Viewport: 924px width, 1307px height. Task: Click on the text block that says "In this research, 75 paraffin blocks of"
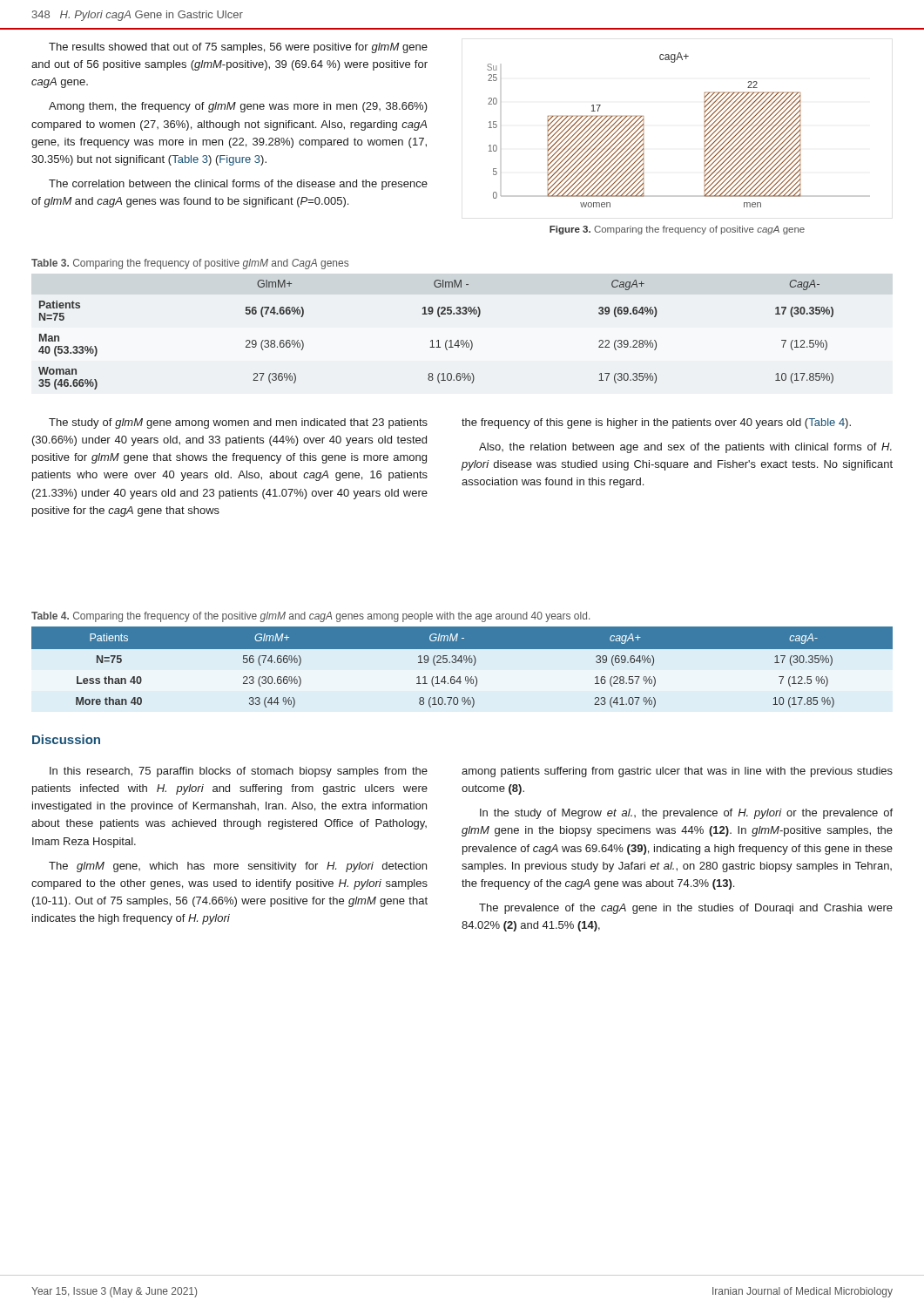pyautogui.click(x=229, y=806)
